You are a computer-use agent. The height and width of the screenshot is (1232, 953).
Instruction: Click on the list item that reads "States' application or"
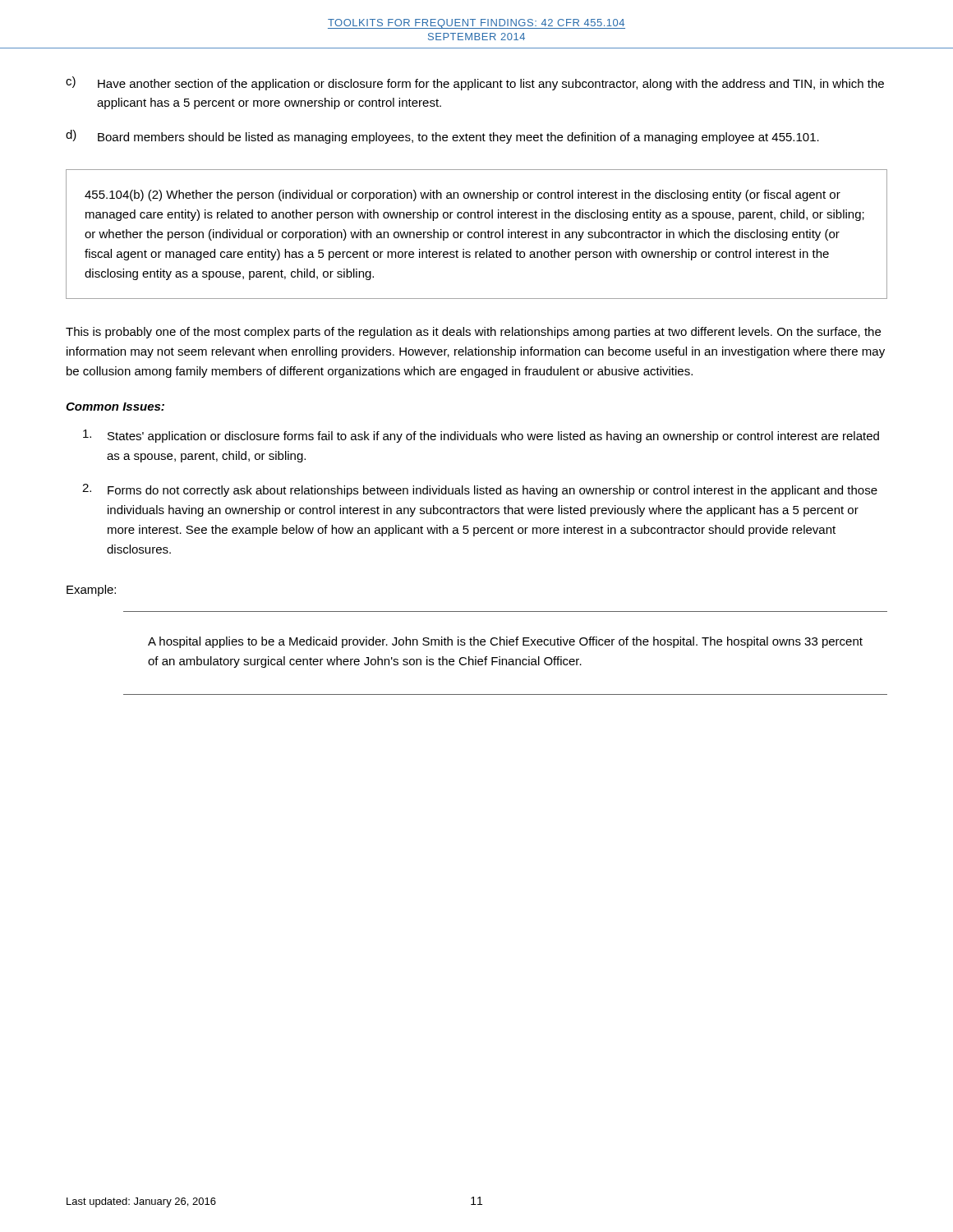pyautogui.click(x=485, y=446)
